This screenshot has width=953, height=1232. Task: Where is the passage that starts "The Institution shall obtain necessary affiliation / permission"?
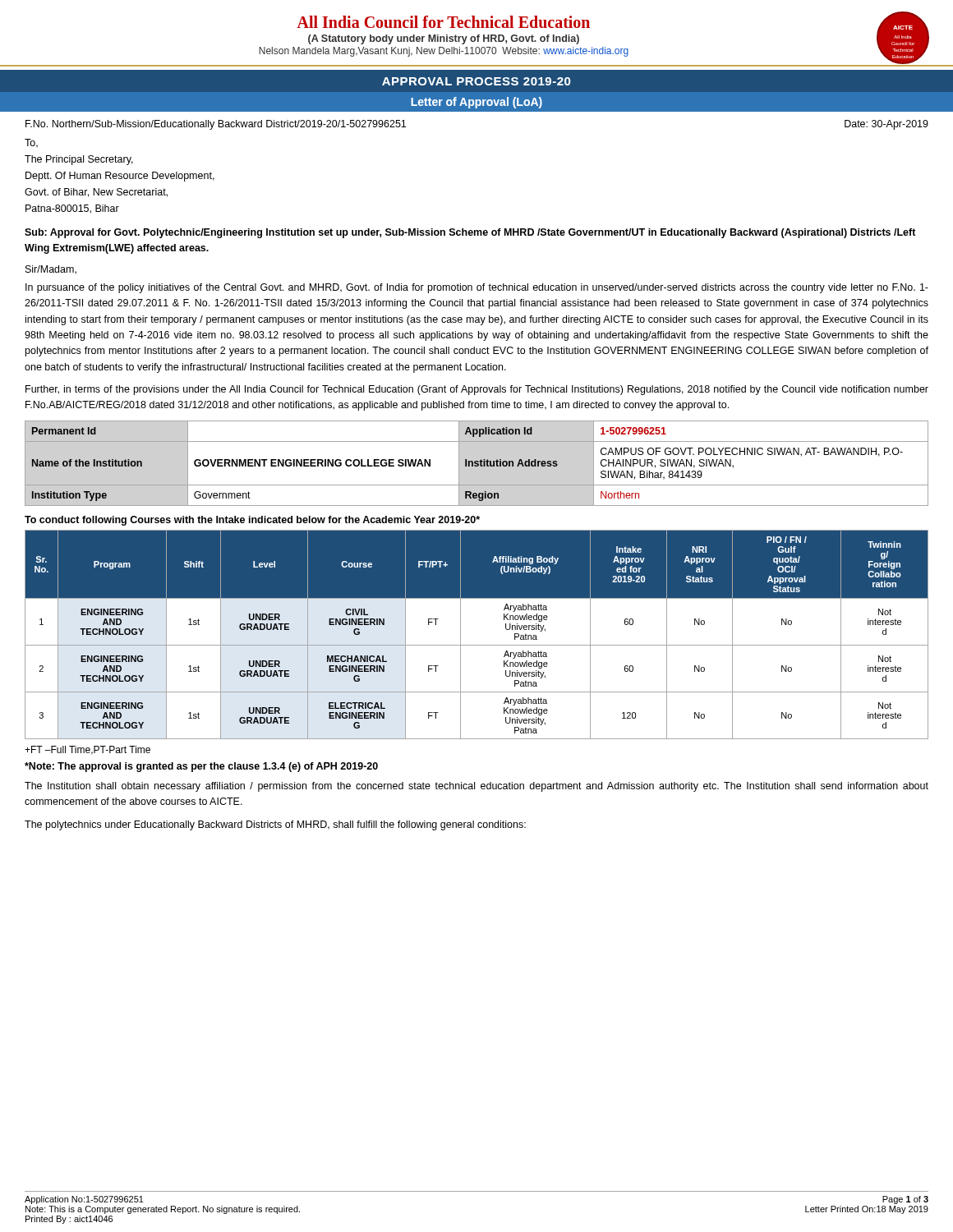point(476,794)
